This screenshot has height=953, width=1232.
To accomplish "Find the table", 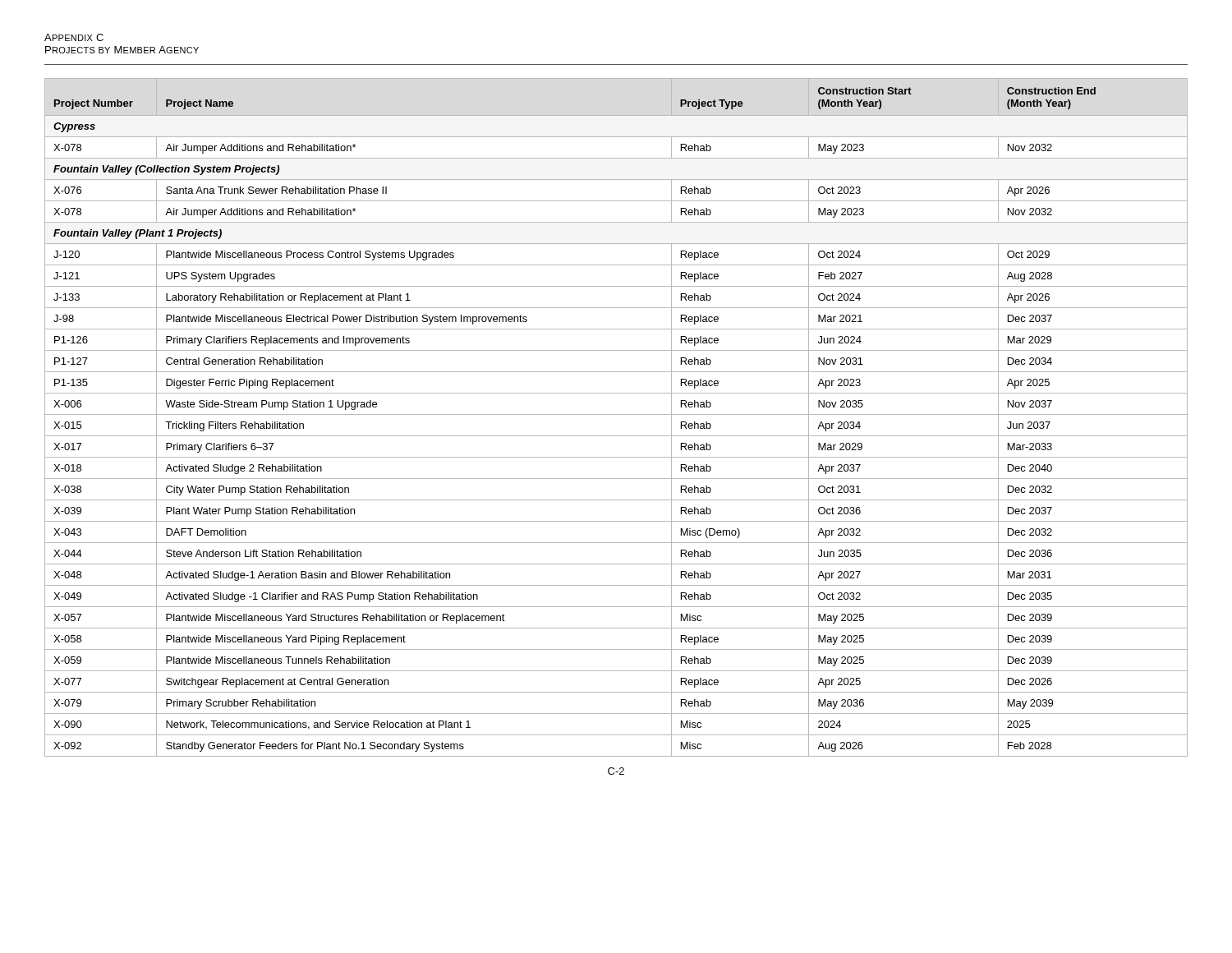I will [x=616, y=417].
